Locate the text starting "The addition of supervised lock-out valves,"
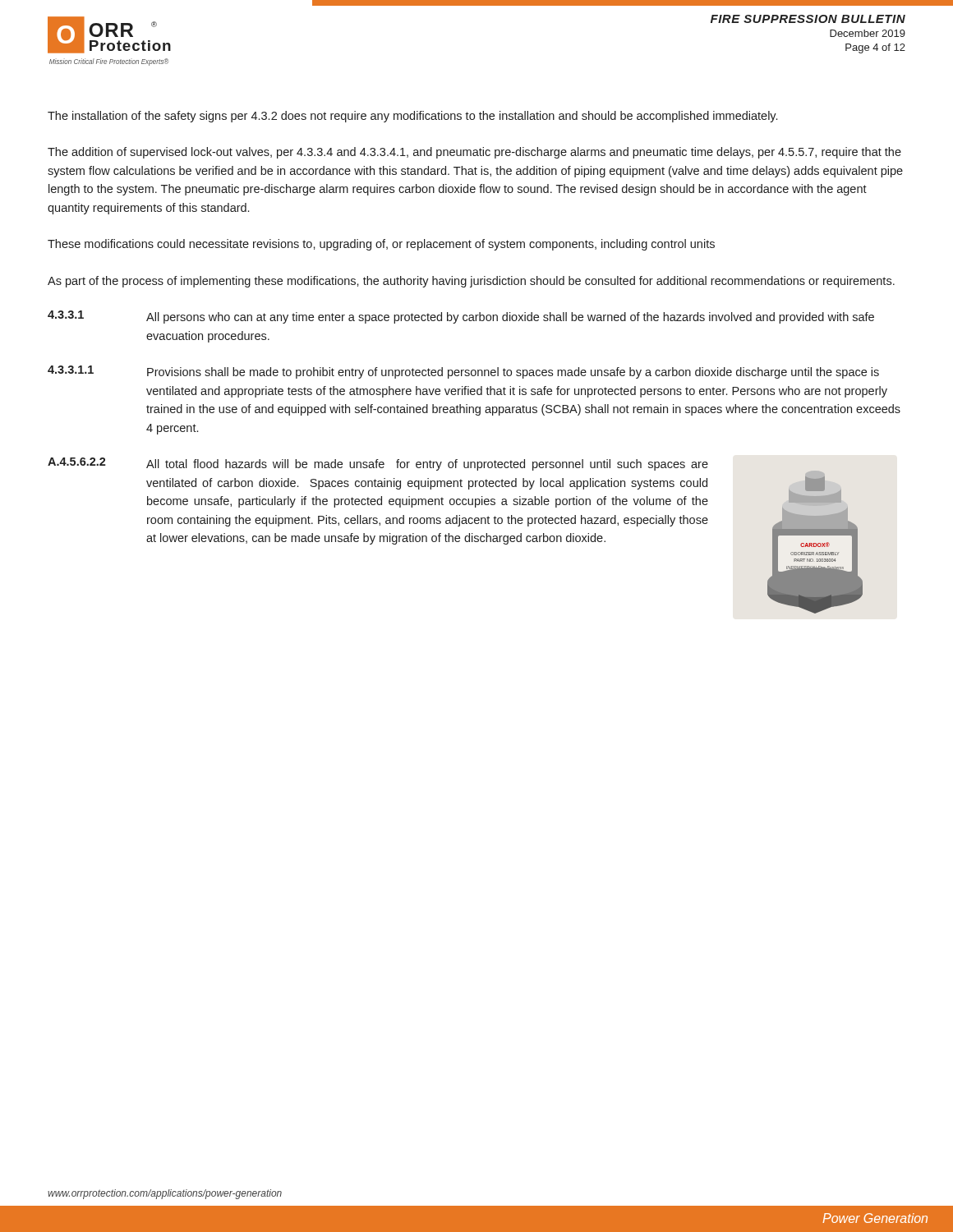Viewport: 953px width, 1232px height. [475, 180]
